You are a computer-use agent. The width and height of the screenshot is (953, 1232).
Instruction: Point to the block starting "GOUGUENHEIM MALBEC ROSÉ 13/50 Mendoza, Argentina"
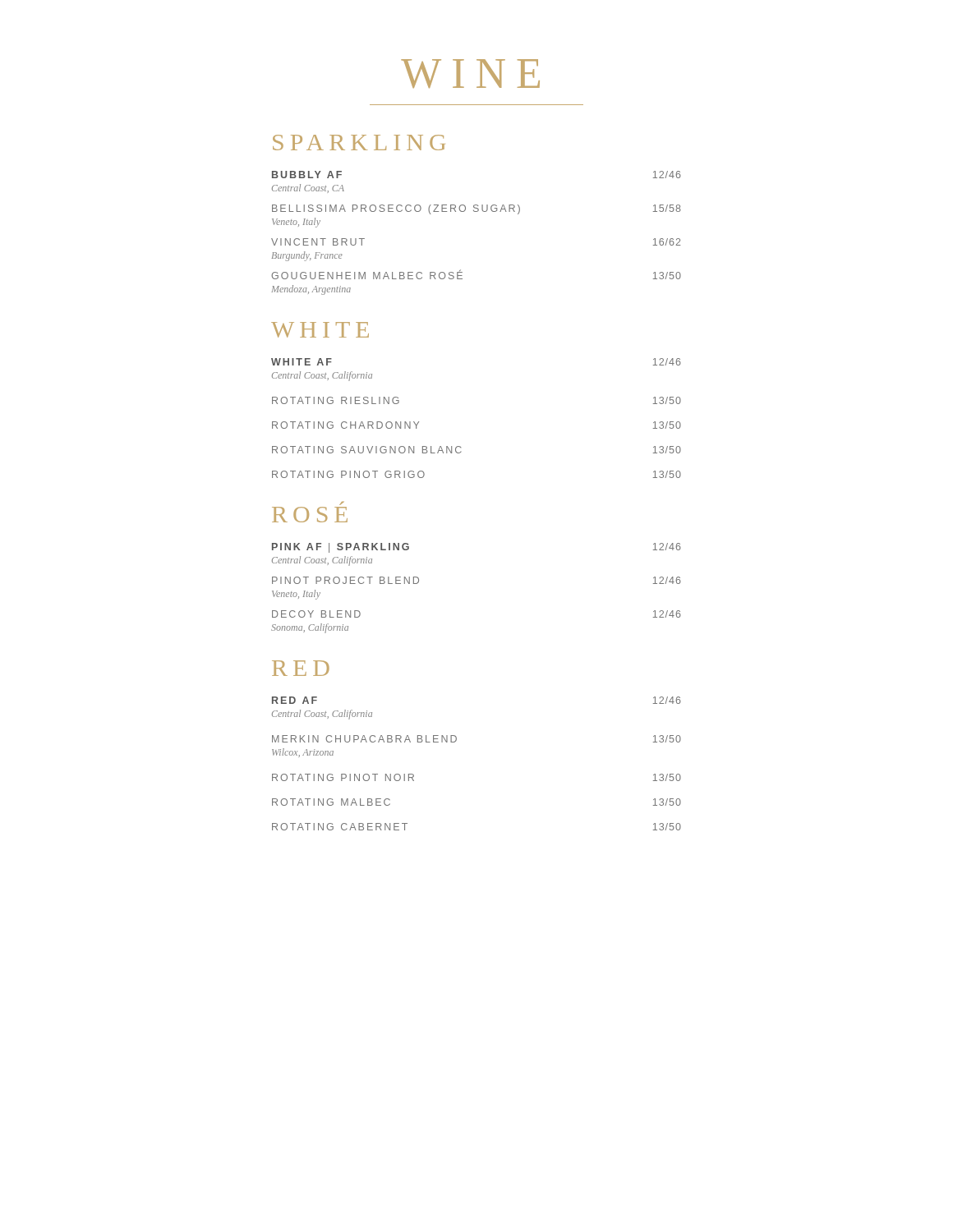coord(361,276)
